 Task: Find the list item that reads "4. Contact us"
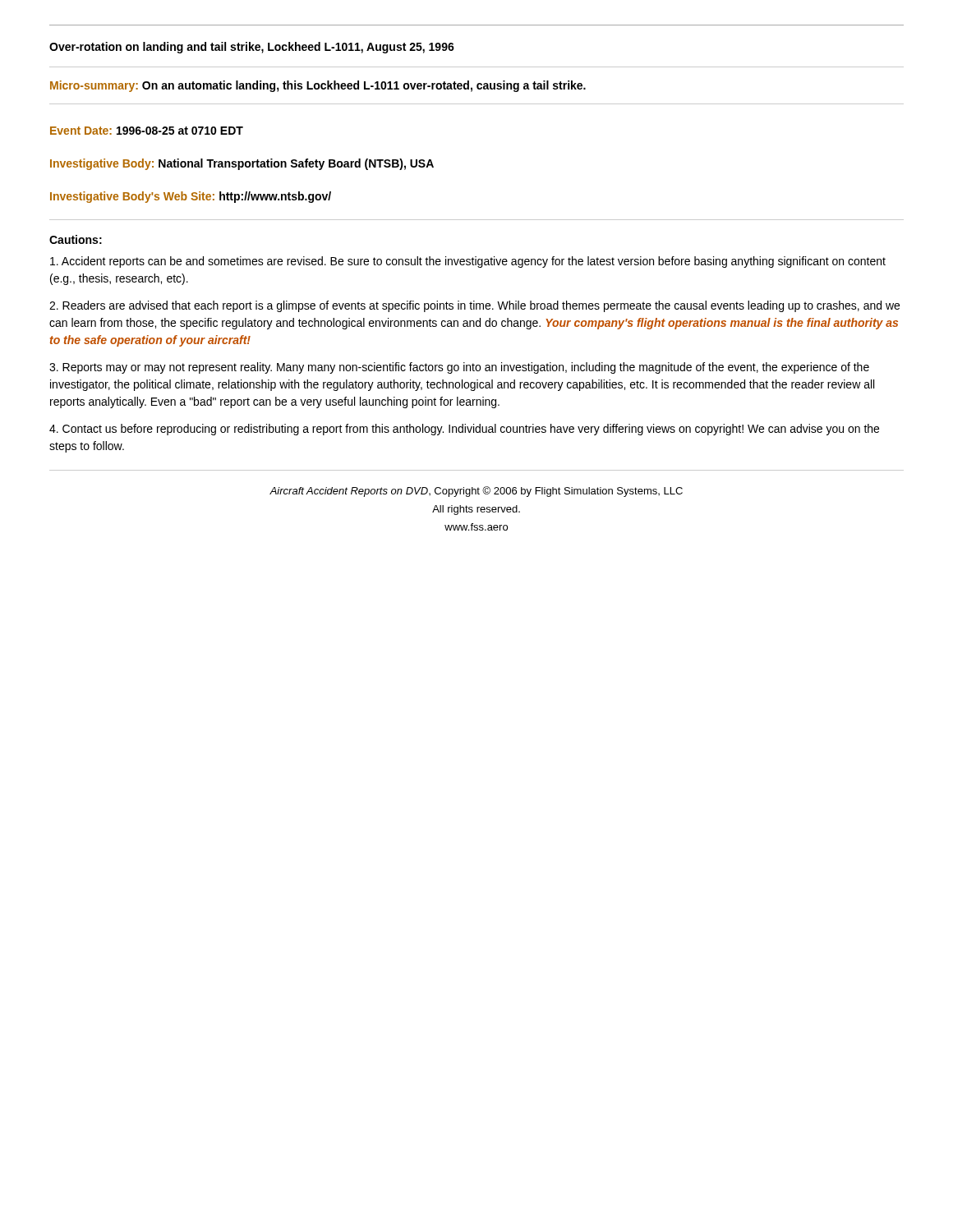pos(465,437)
